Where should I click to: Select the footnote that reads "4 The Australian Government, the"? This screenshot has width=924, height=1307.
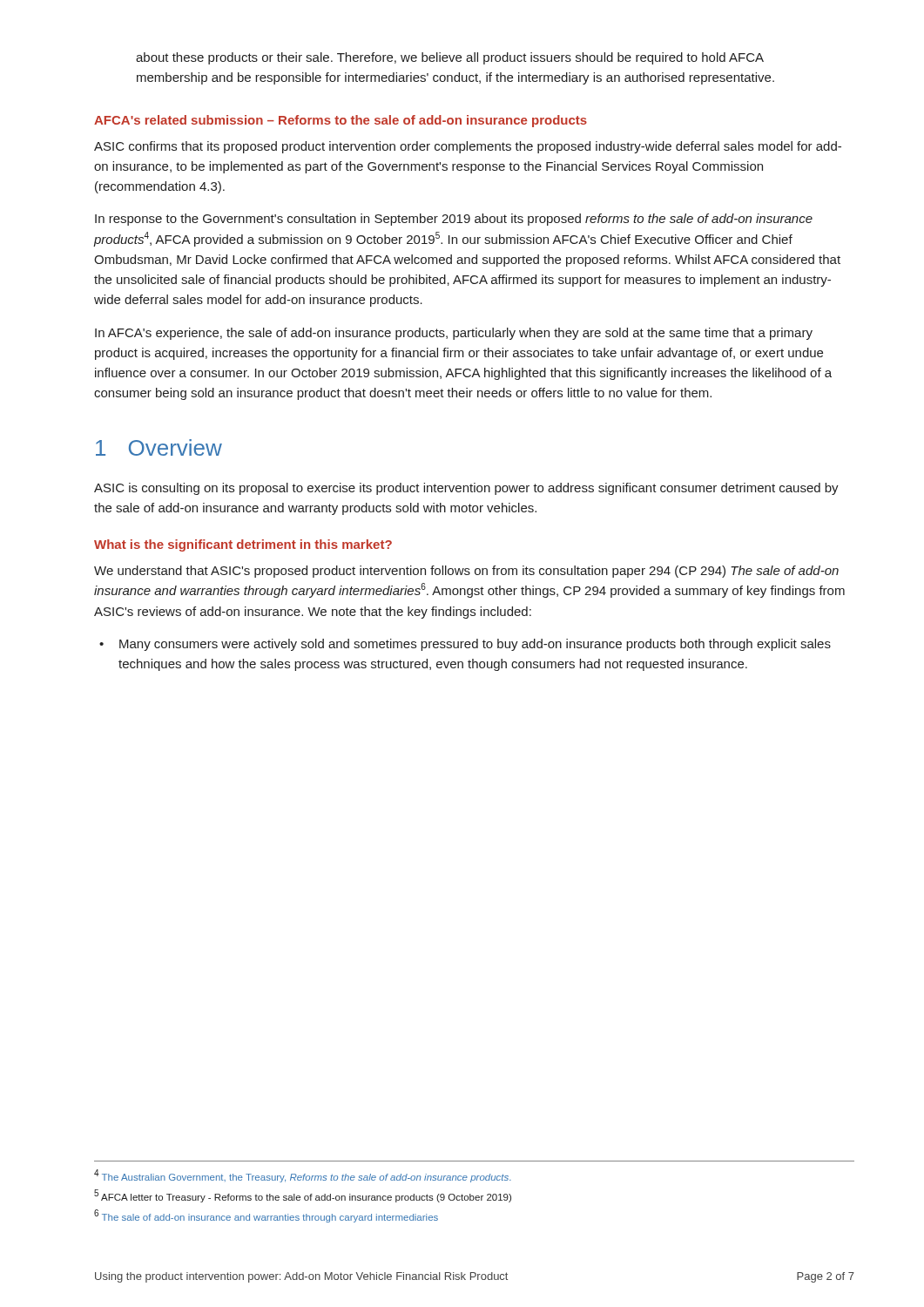[303, 1175]
